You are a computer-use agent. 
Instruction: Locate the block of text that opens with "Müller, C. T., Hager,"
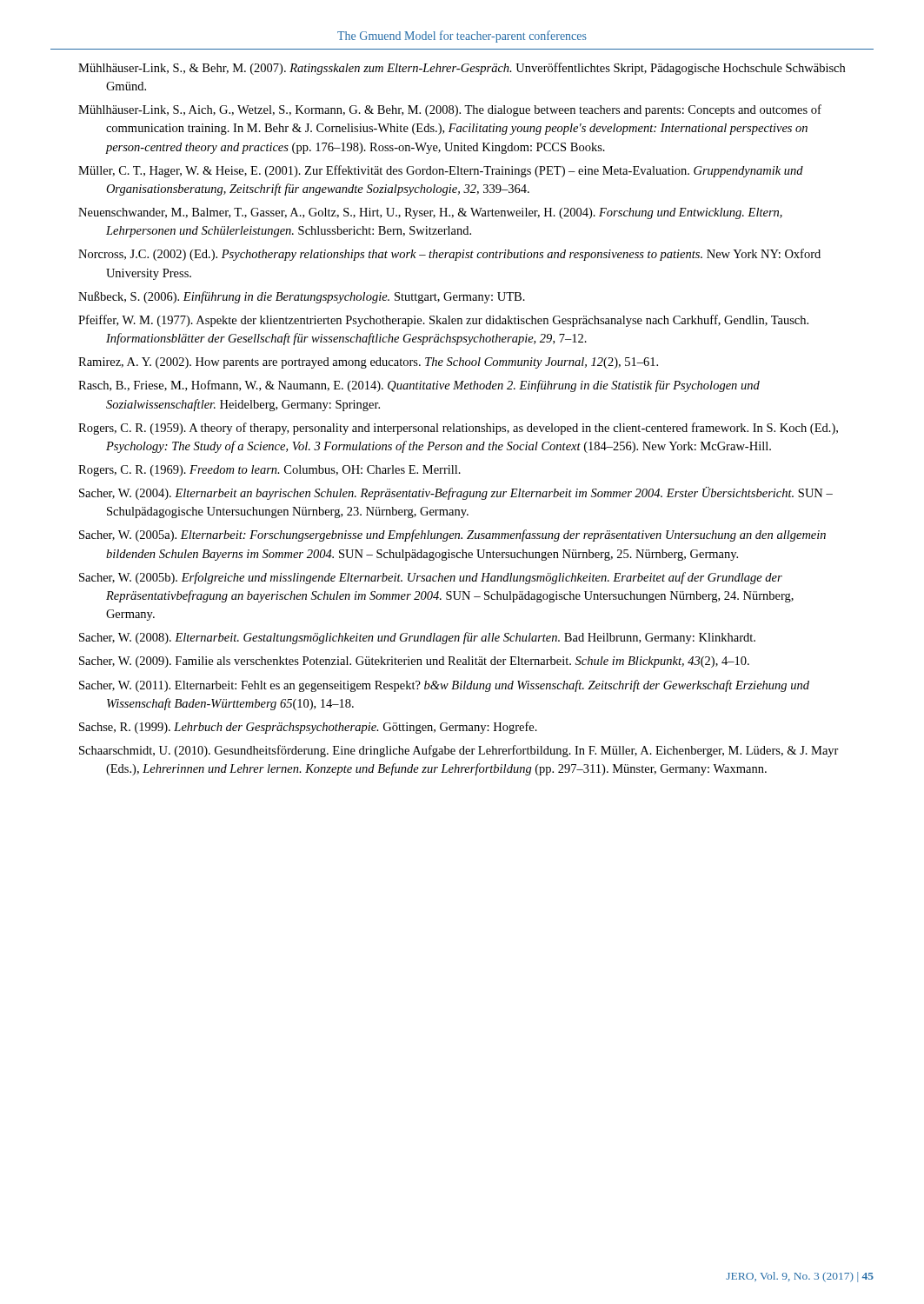coord(441,179)
